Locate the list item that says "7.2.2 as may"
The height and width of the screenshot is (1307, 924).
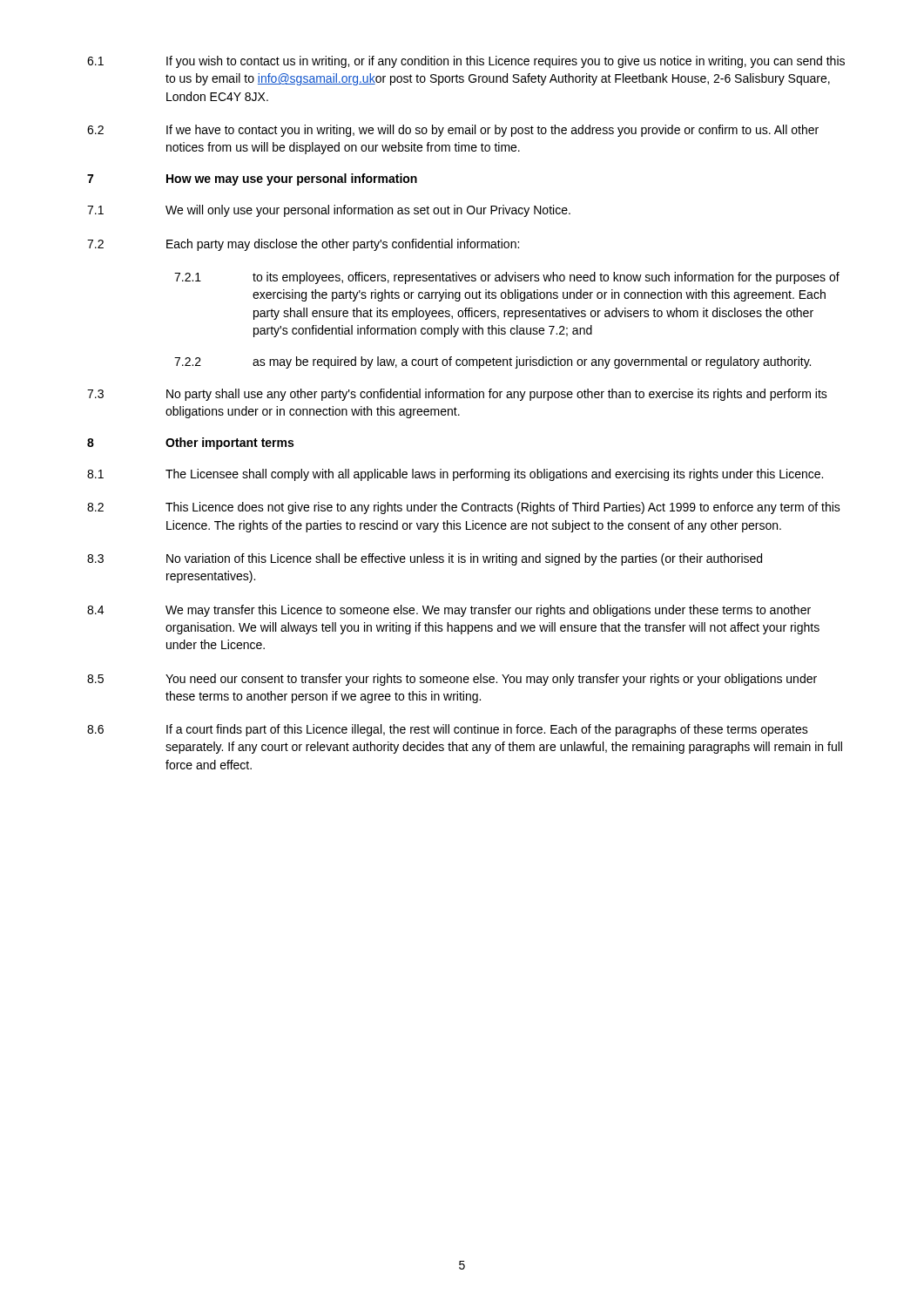(x=510, y=362)
